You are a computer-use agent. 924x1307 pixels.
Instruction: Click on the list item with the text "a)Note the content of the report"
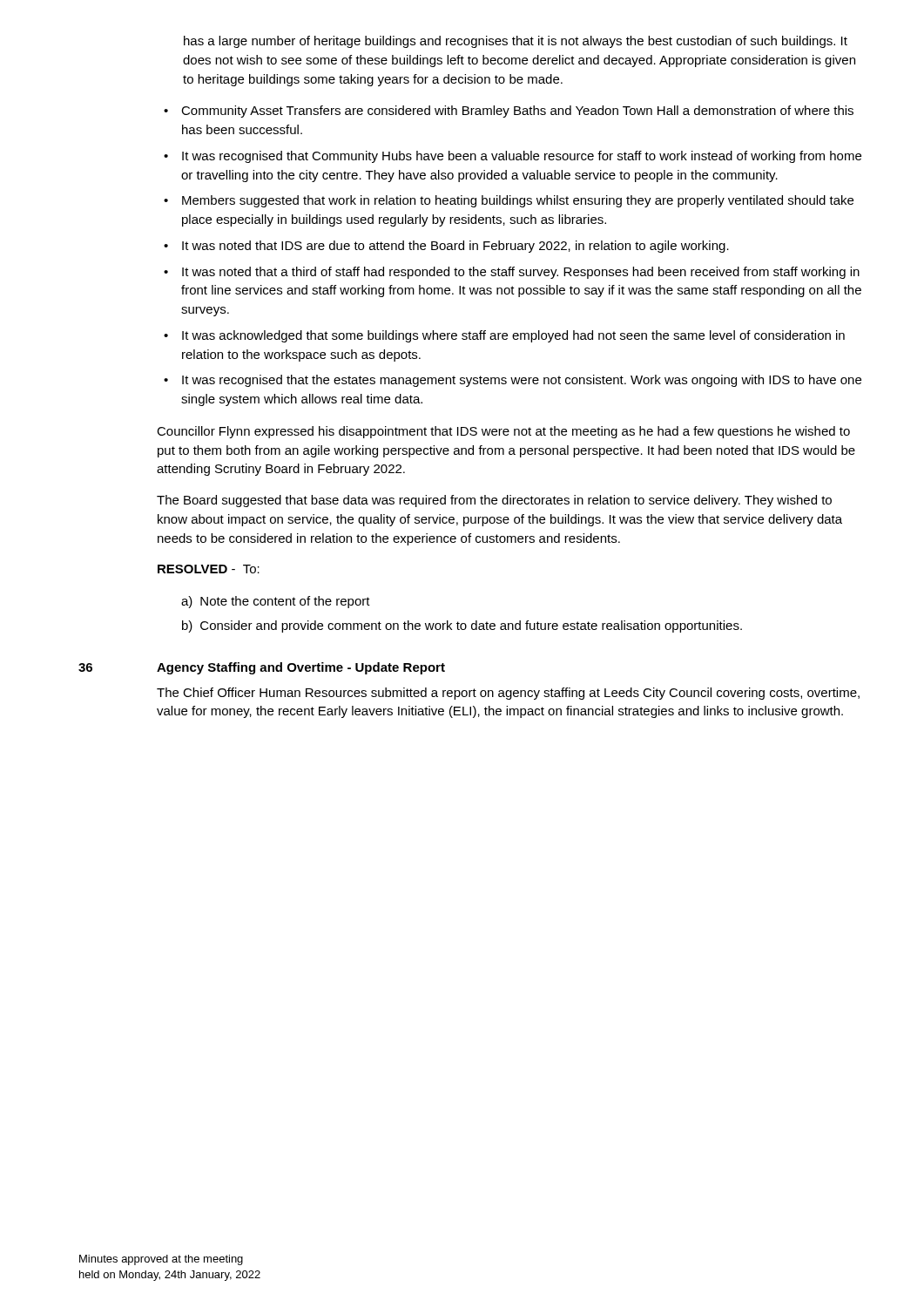click(x=275, y=601)
